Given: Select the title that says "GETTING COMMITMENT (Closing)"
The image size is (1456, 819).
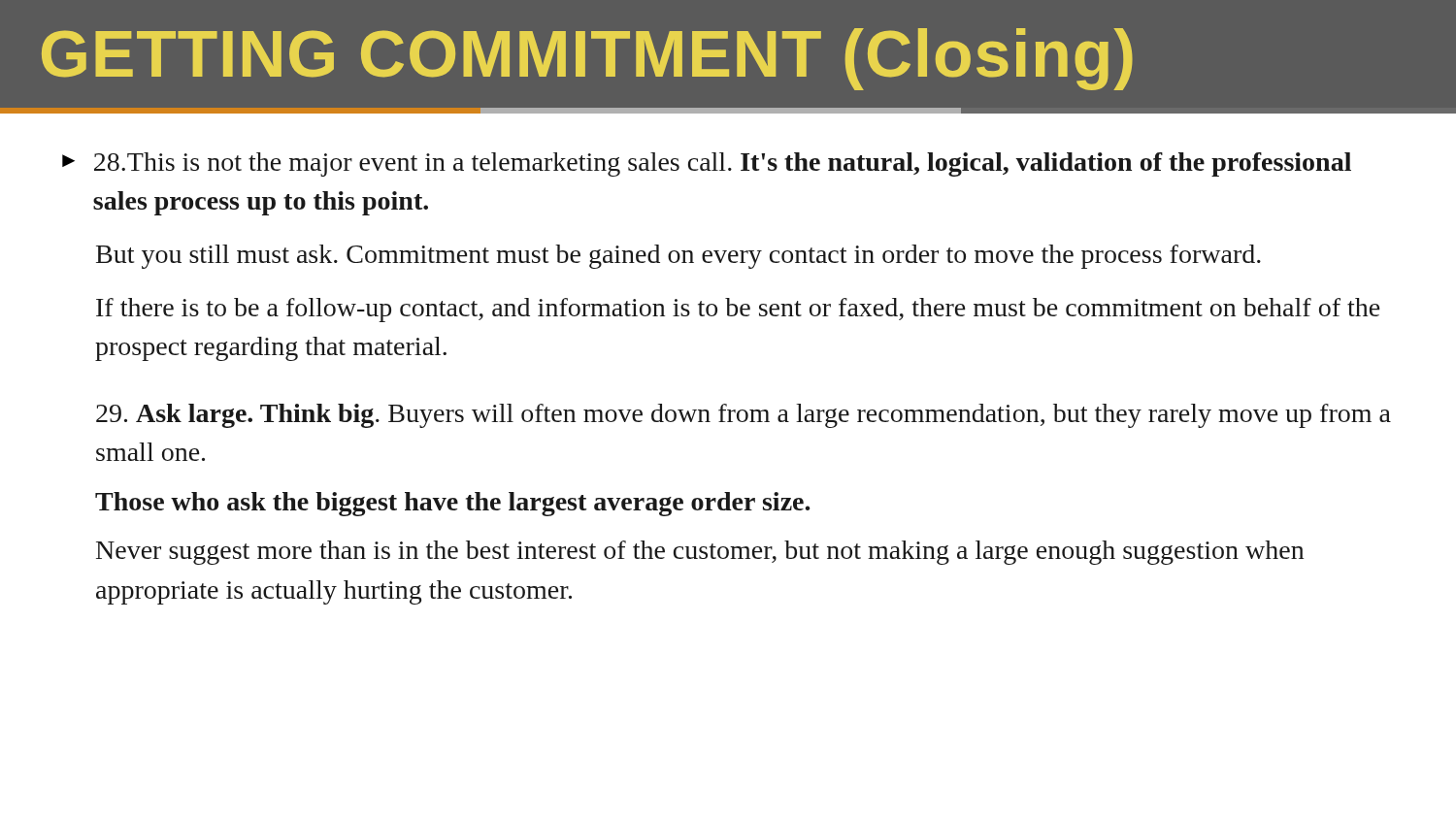Looking at the screenshot, I should (x=728, y=53).
